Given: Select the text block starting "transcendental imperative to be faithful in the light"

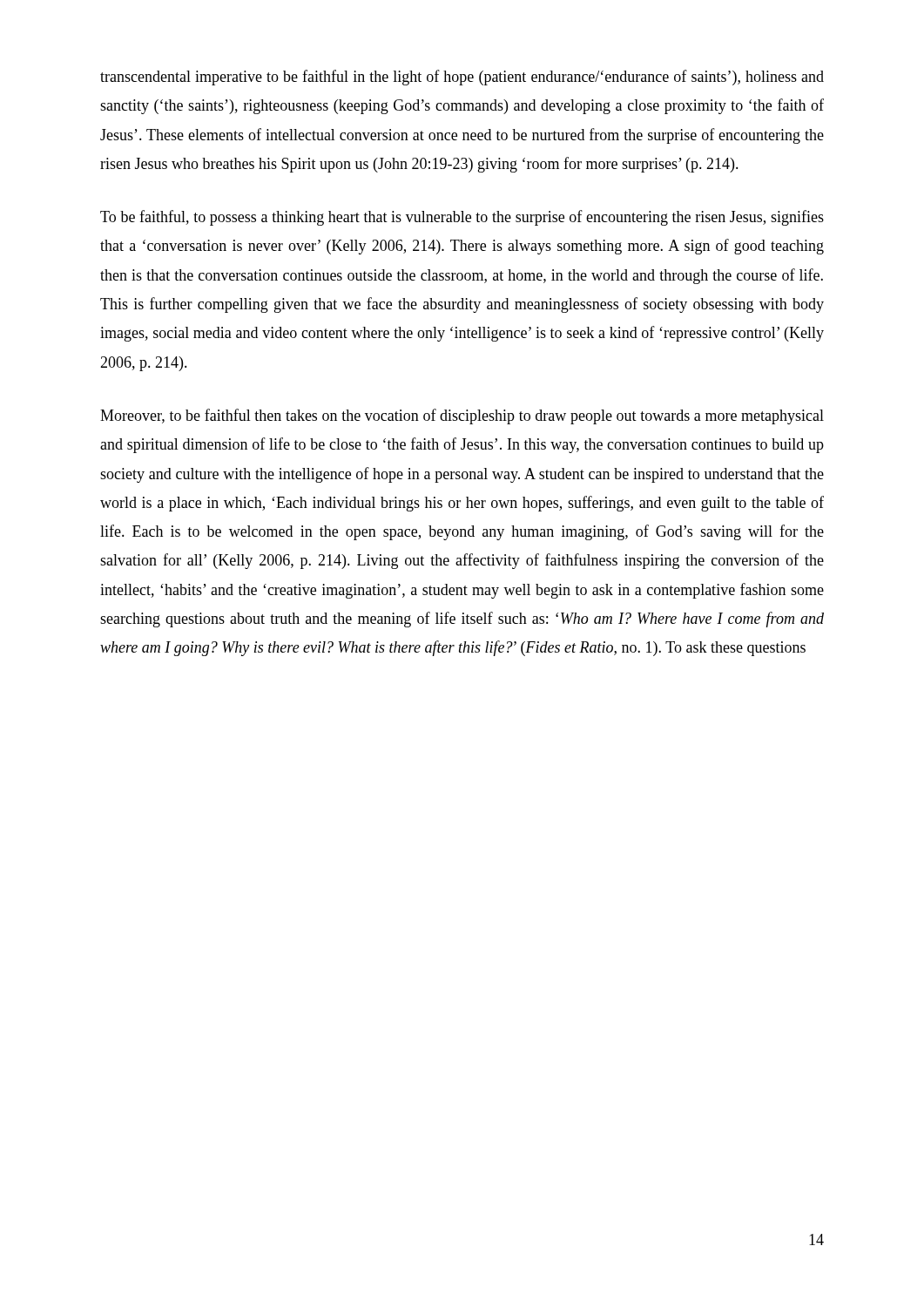Looking at the screenshot, I should point(462,120).
